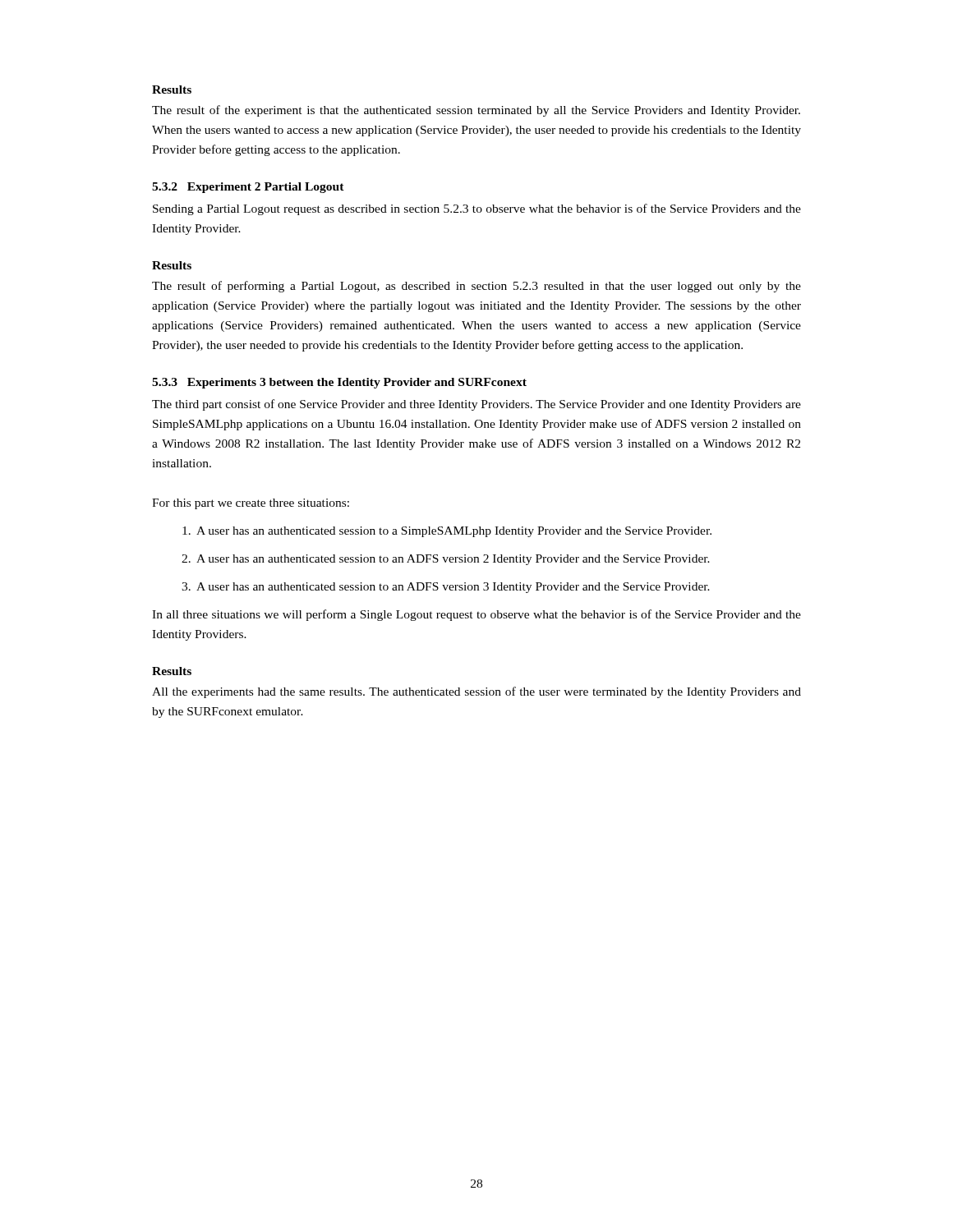Click on the block starting "The result of performing a Partial Logout, as"
The height and width of the screenshot is (1232, 953).
476,315
